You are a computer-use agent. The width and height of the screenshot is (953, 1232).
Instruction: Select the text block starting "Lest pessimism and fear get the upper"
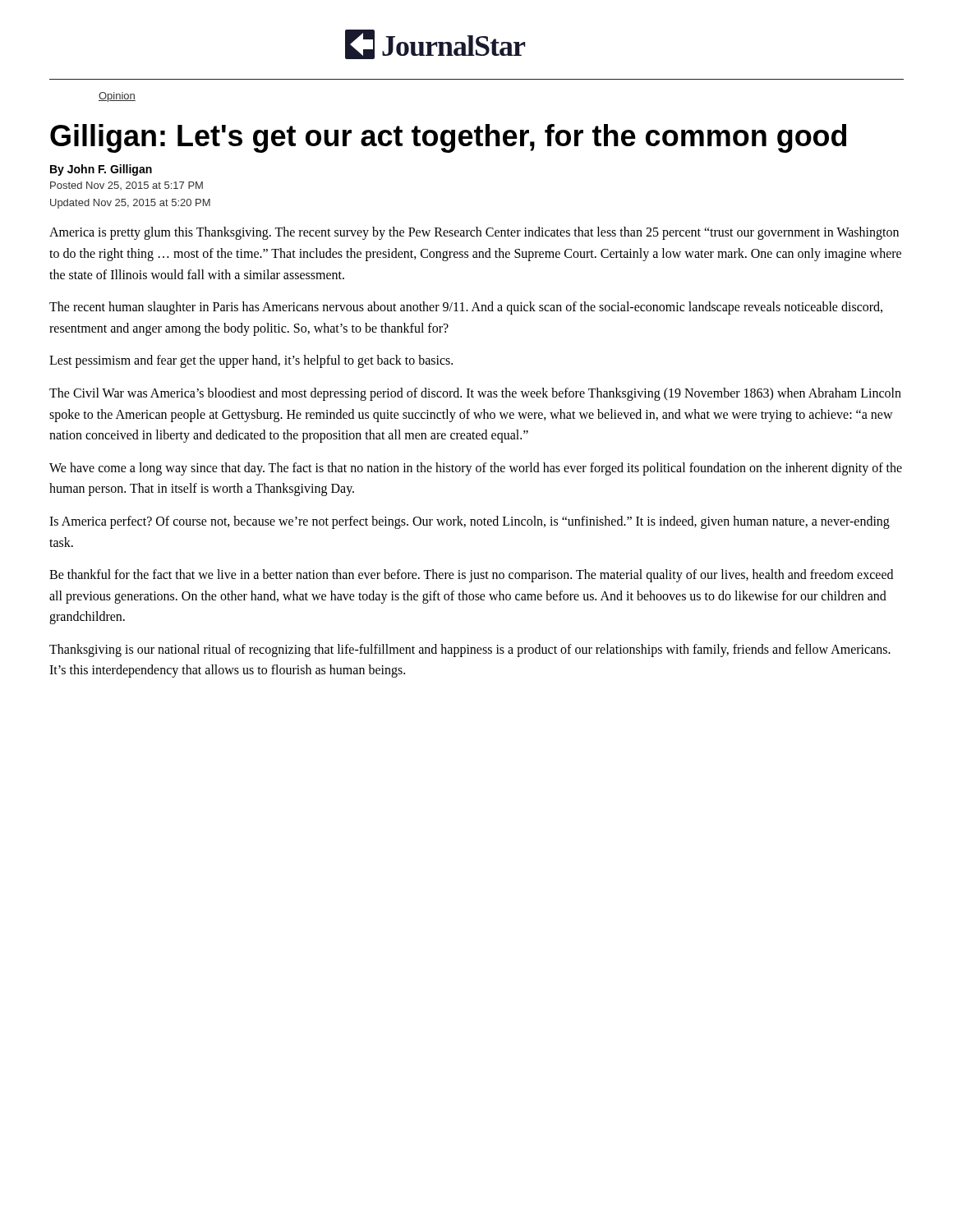pyautogui.click(x=251, y=360)
